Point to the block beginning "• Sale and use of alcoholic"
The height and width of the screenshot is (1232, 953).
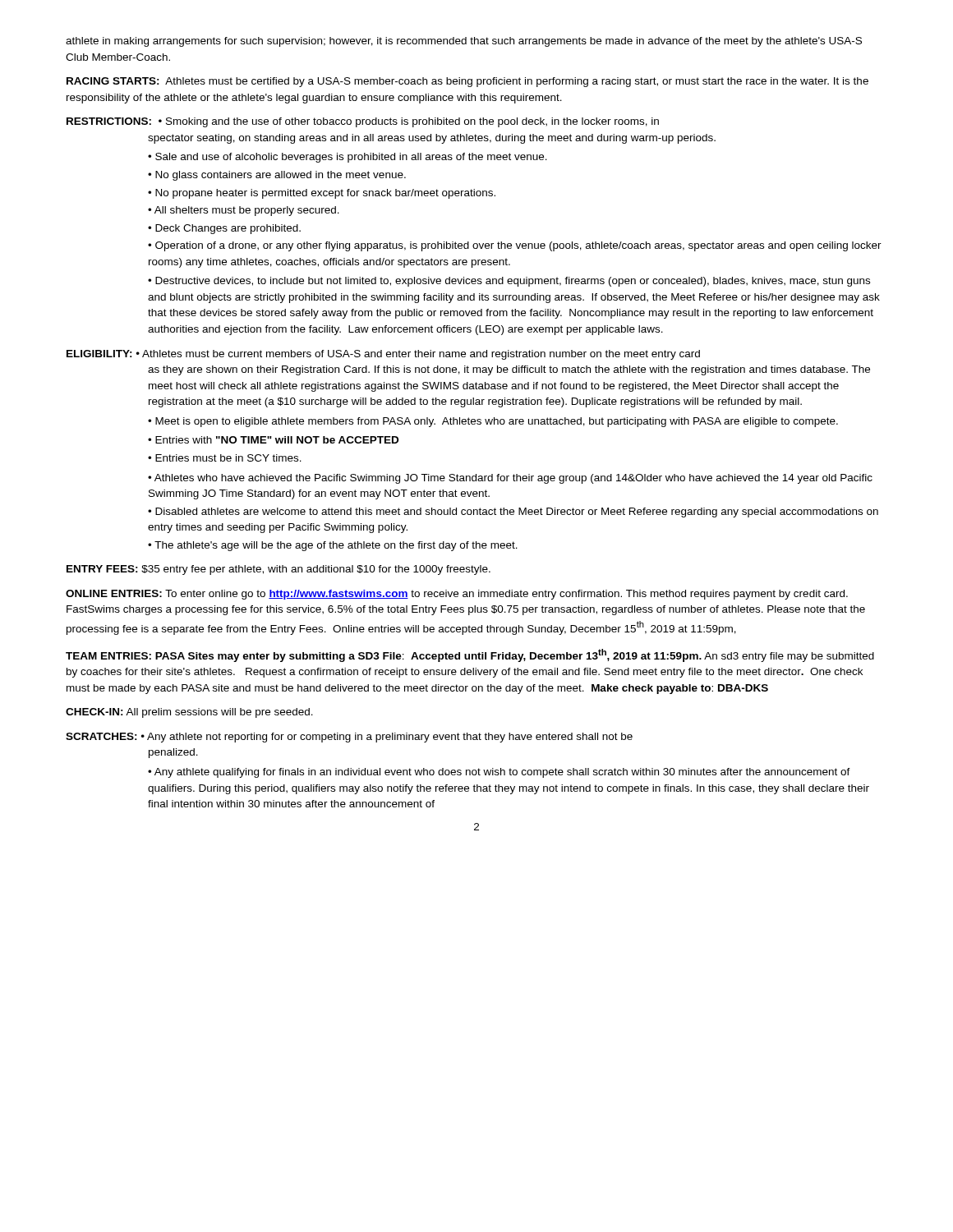pyautogui.click(x=348, y=157)
